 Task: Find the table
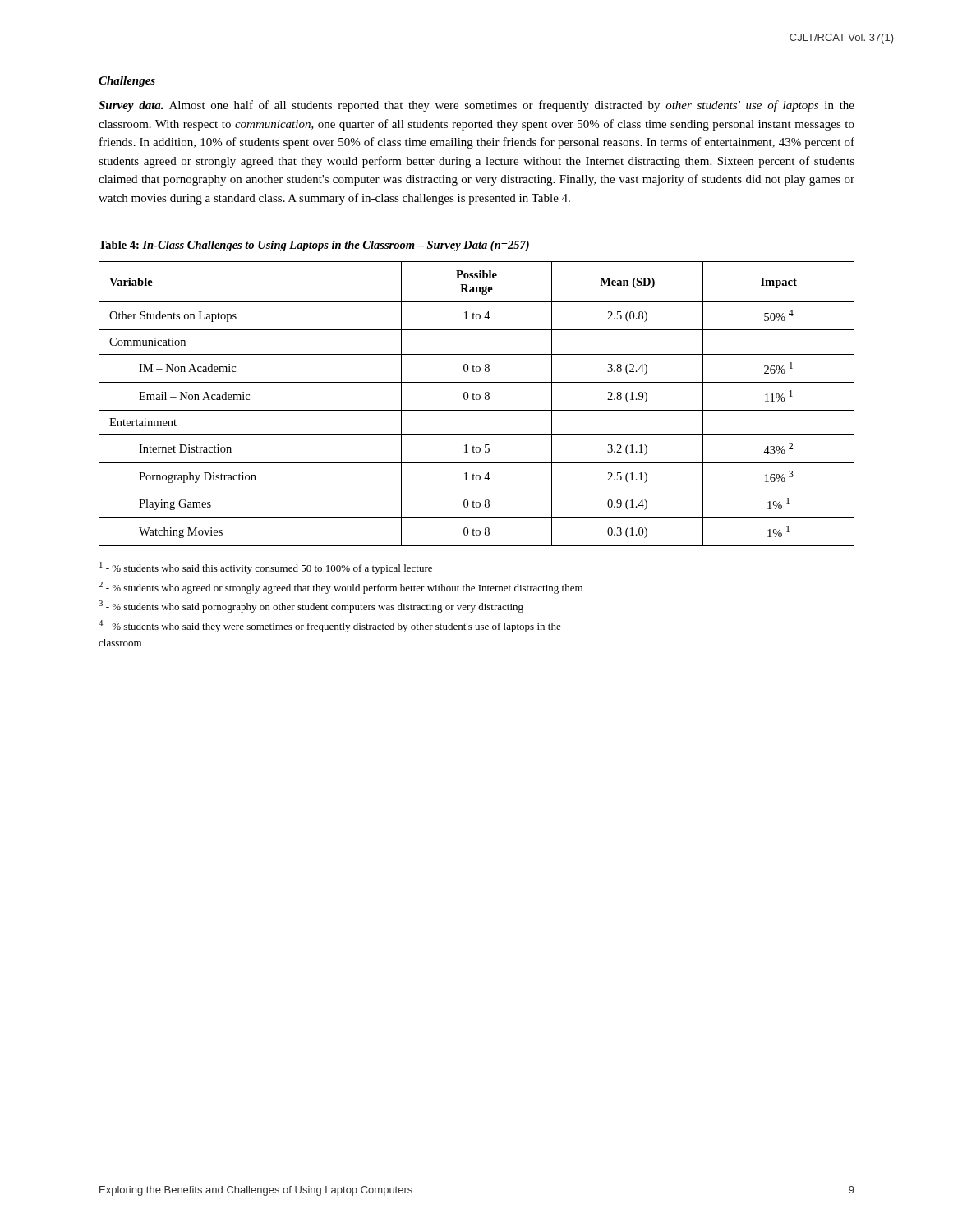476,404
